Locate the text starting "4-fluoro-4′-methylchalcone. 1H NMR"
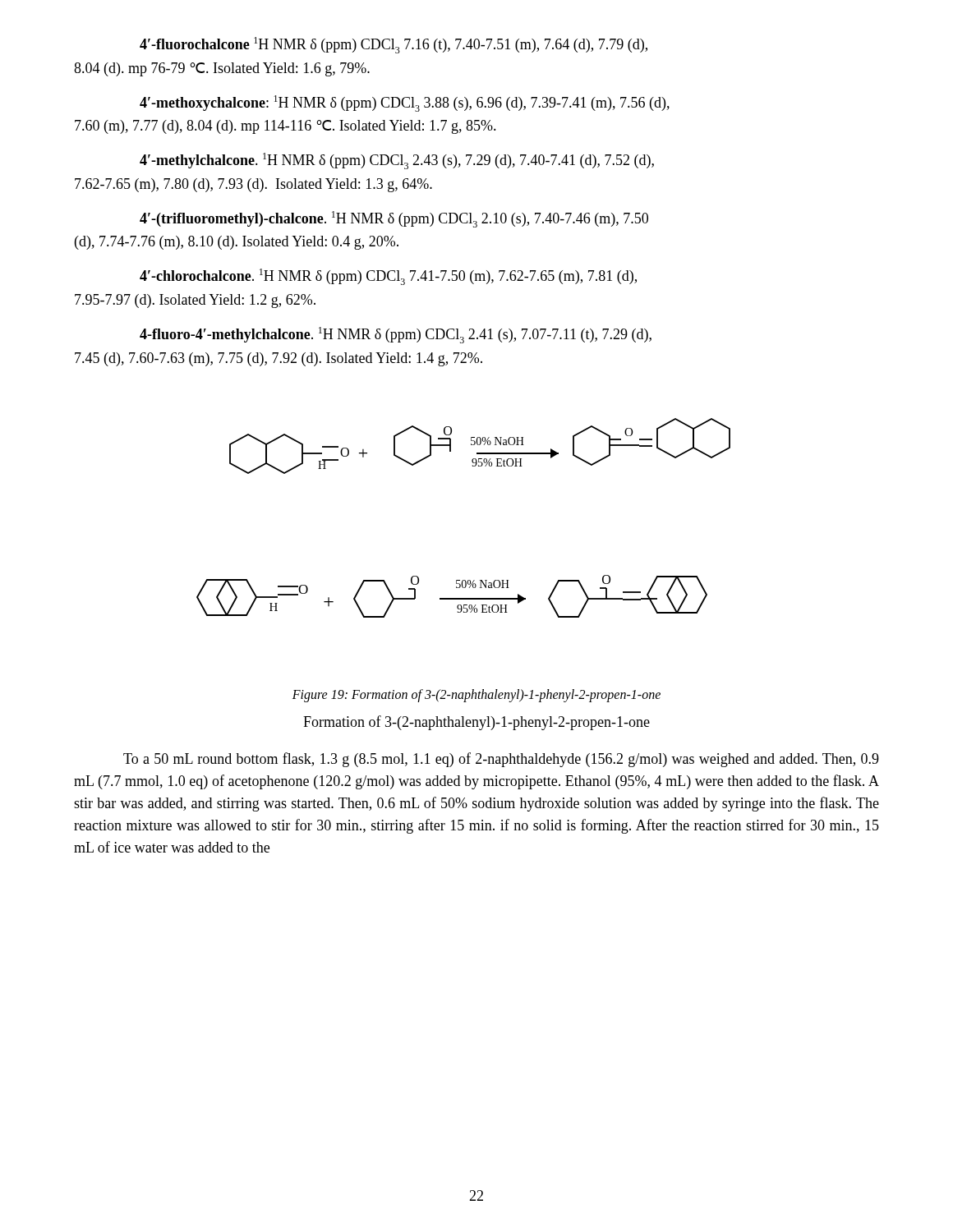This screenshot has width=953, height=1232. 476,344
